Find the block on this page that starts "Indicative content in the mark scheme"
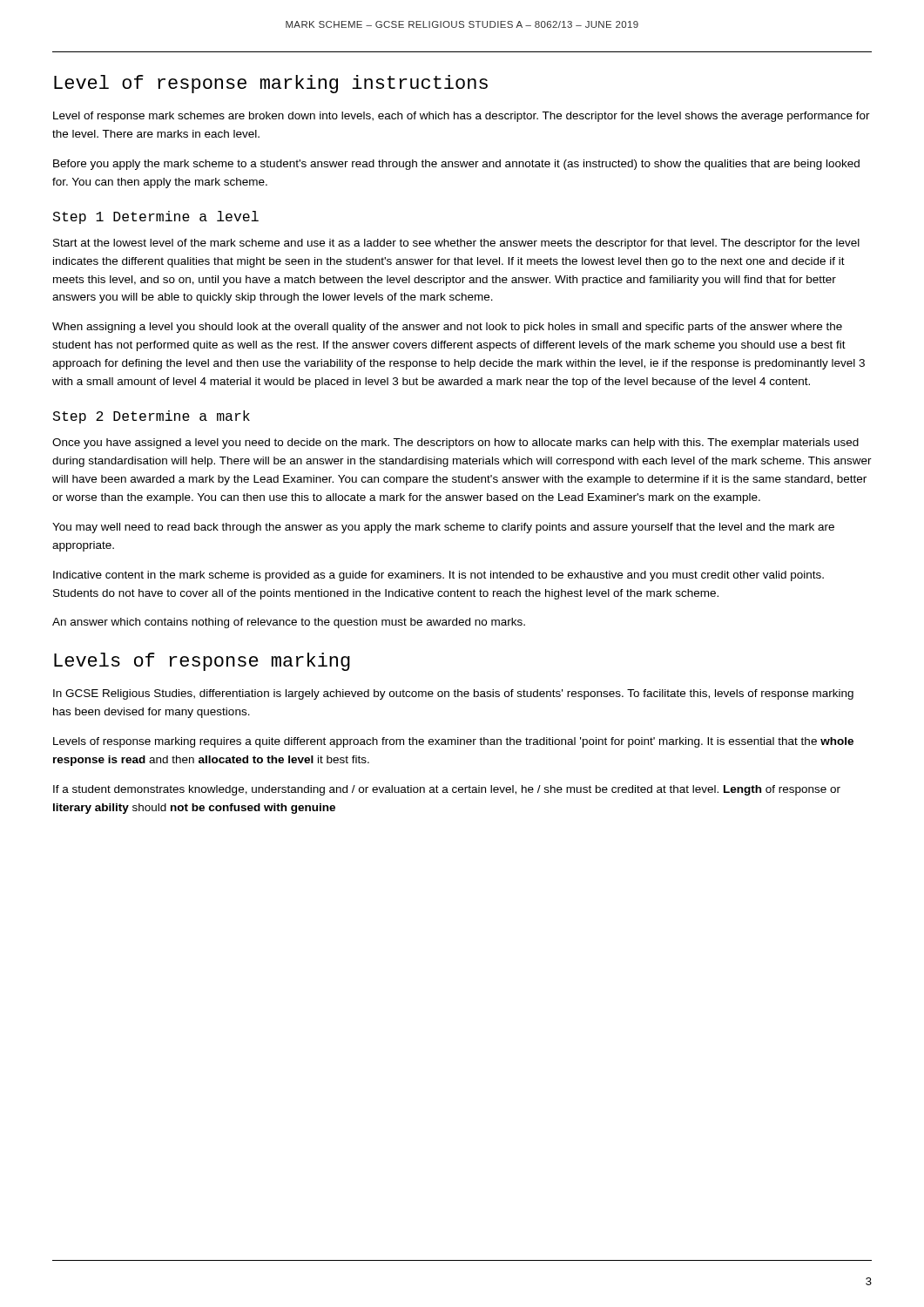The image size is (924, 1307). [439, 583]
